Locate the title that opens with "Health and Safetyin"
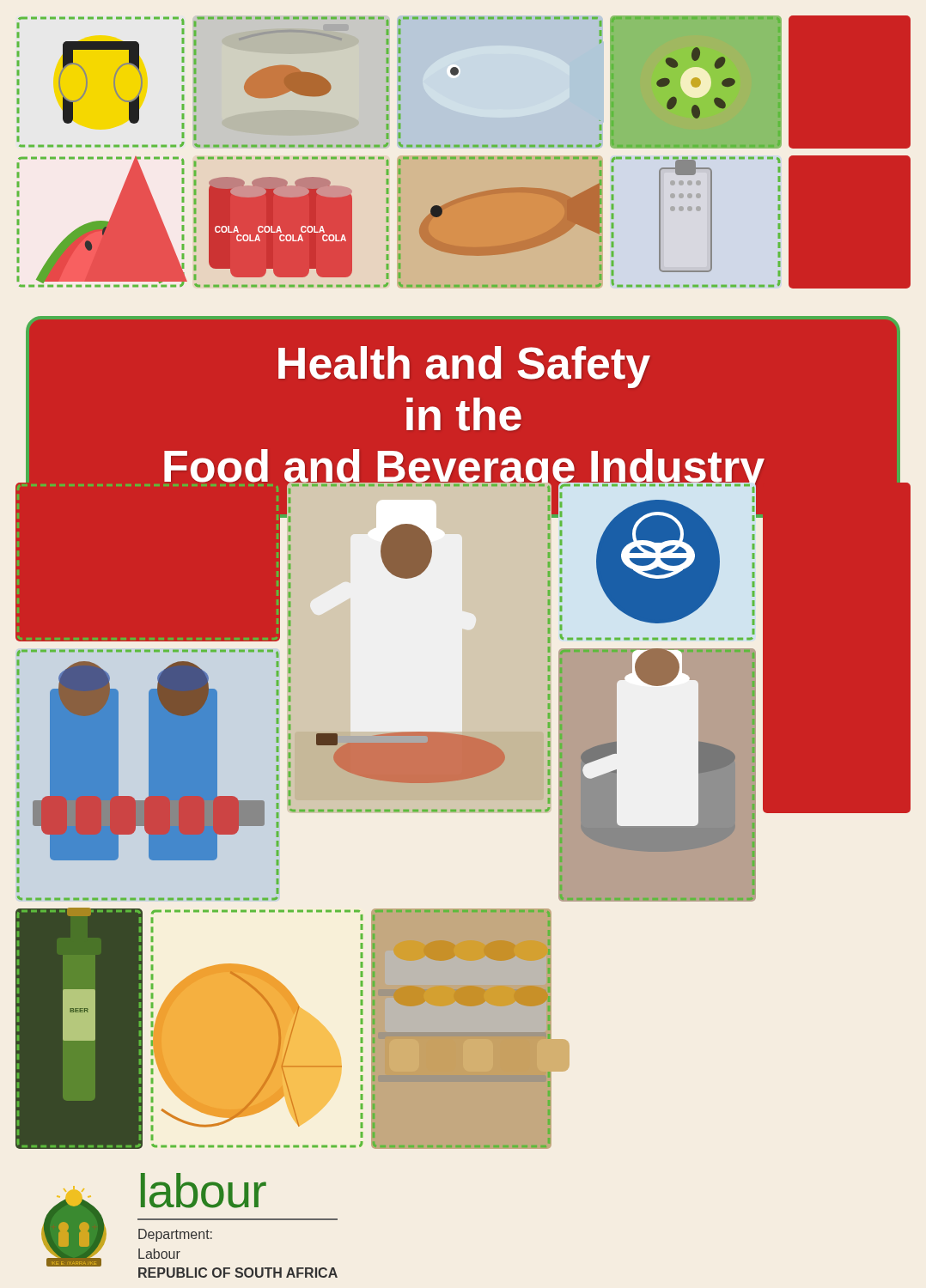This screenshot has width=926, height=1288. (x=463, y=415)
